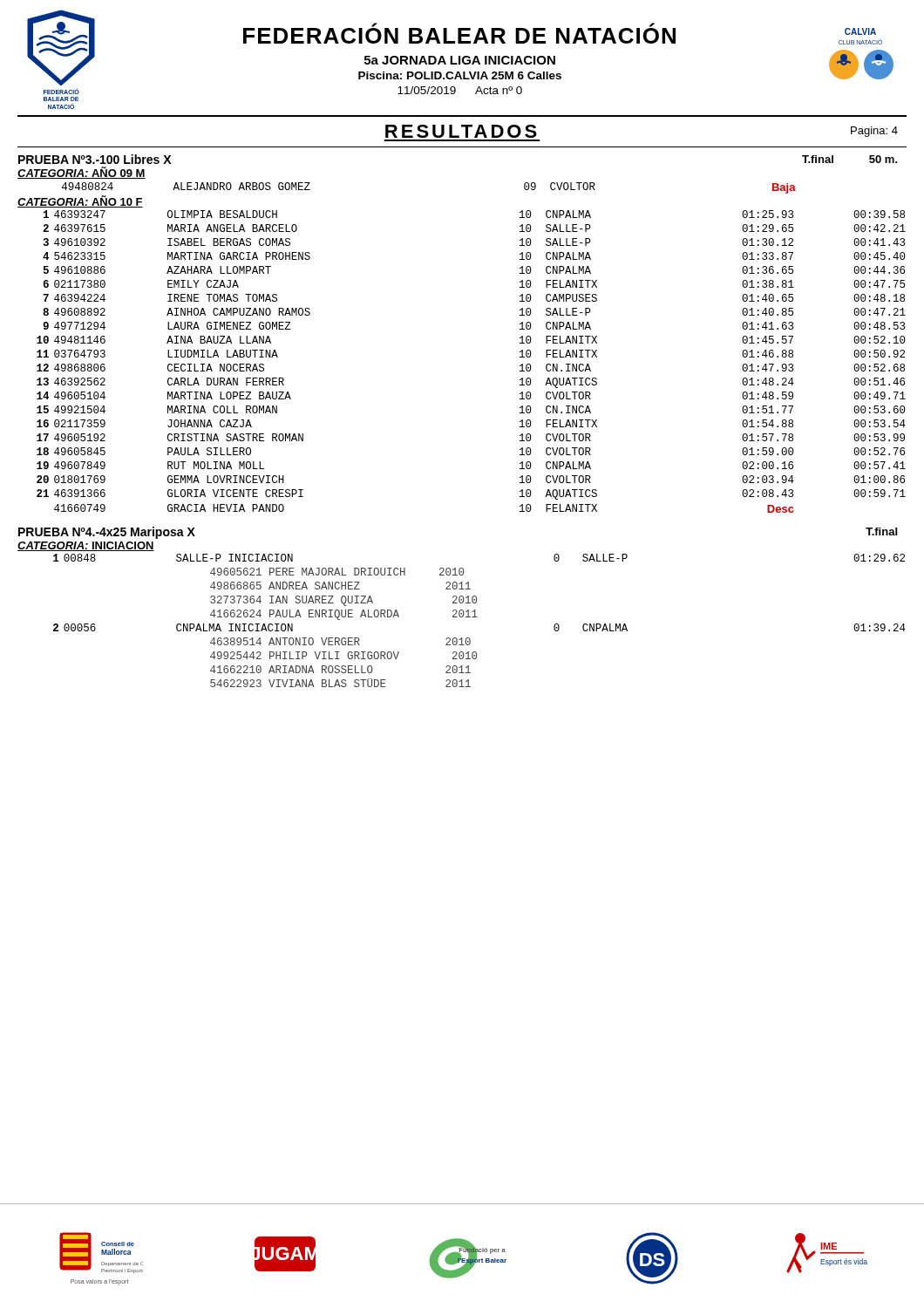Locate the text "CATEGORIA: AÑO 10 F"
The image size is (924, 1308).
point(80,202)
